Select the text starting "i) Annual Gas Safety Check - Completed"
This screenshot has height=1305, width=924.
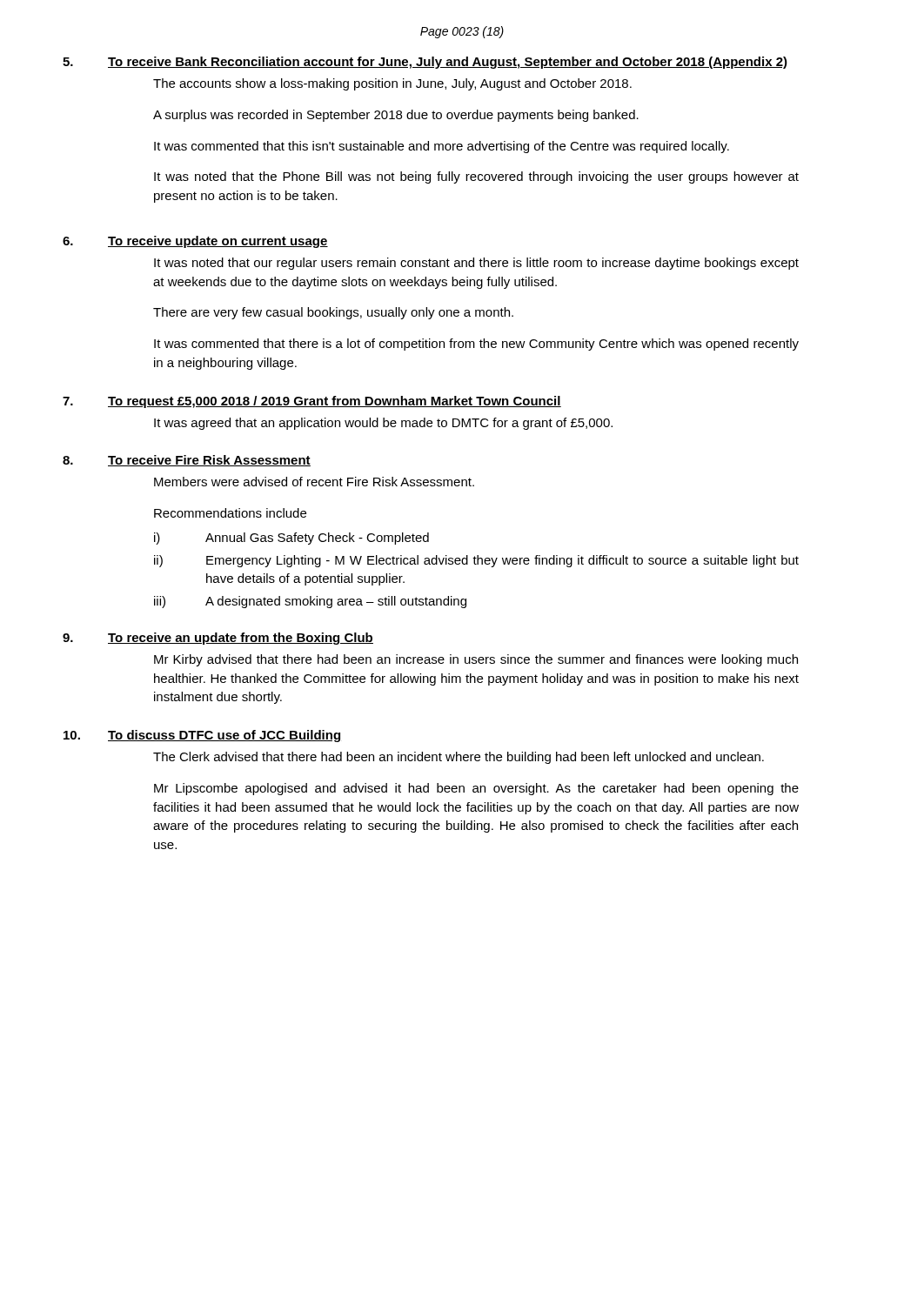point(291,539)
